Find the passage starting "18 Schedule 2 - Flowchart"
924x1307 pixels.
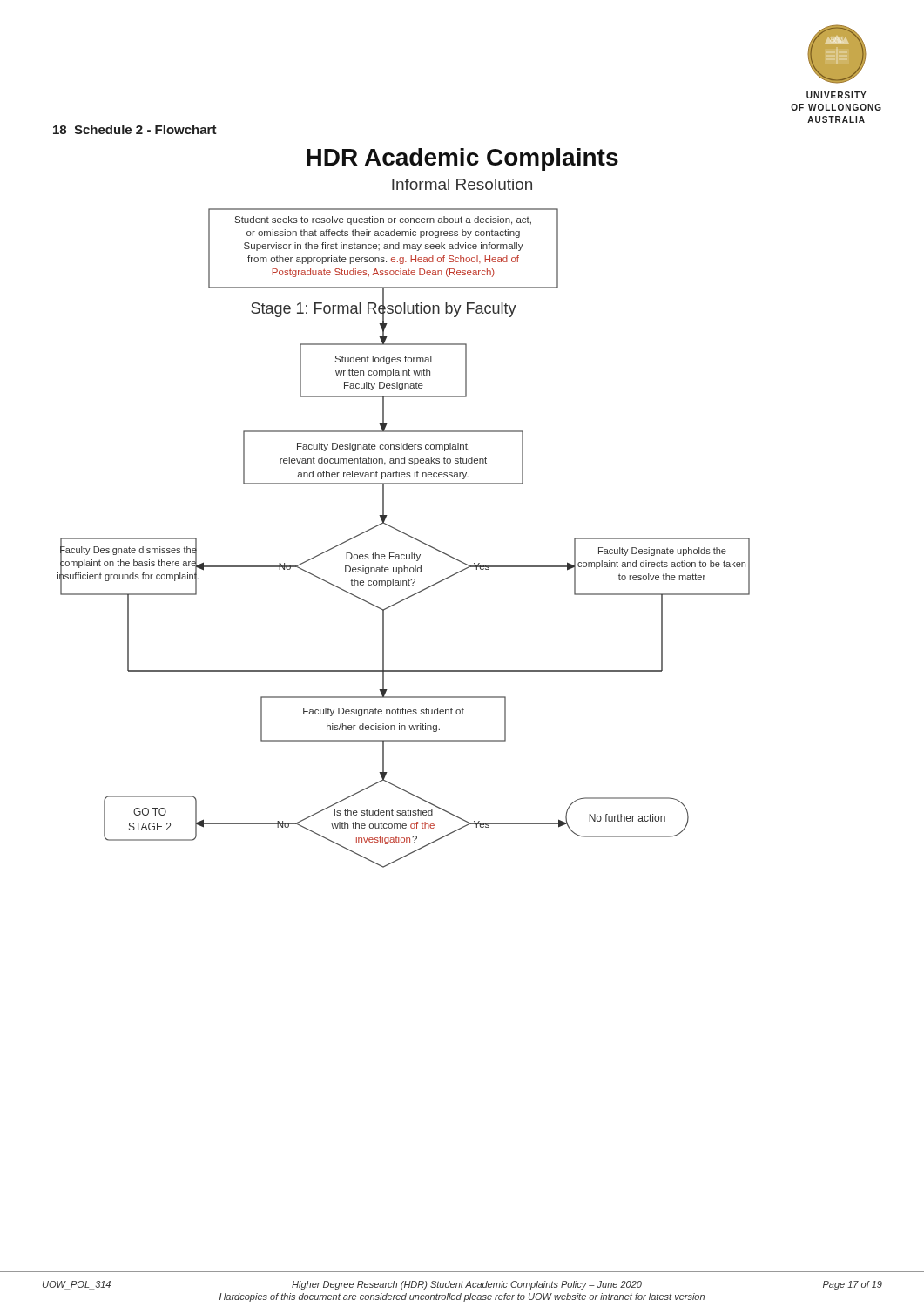click(134, 129)
